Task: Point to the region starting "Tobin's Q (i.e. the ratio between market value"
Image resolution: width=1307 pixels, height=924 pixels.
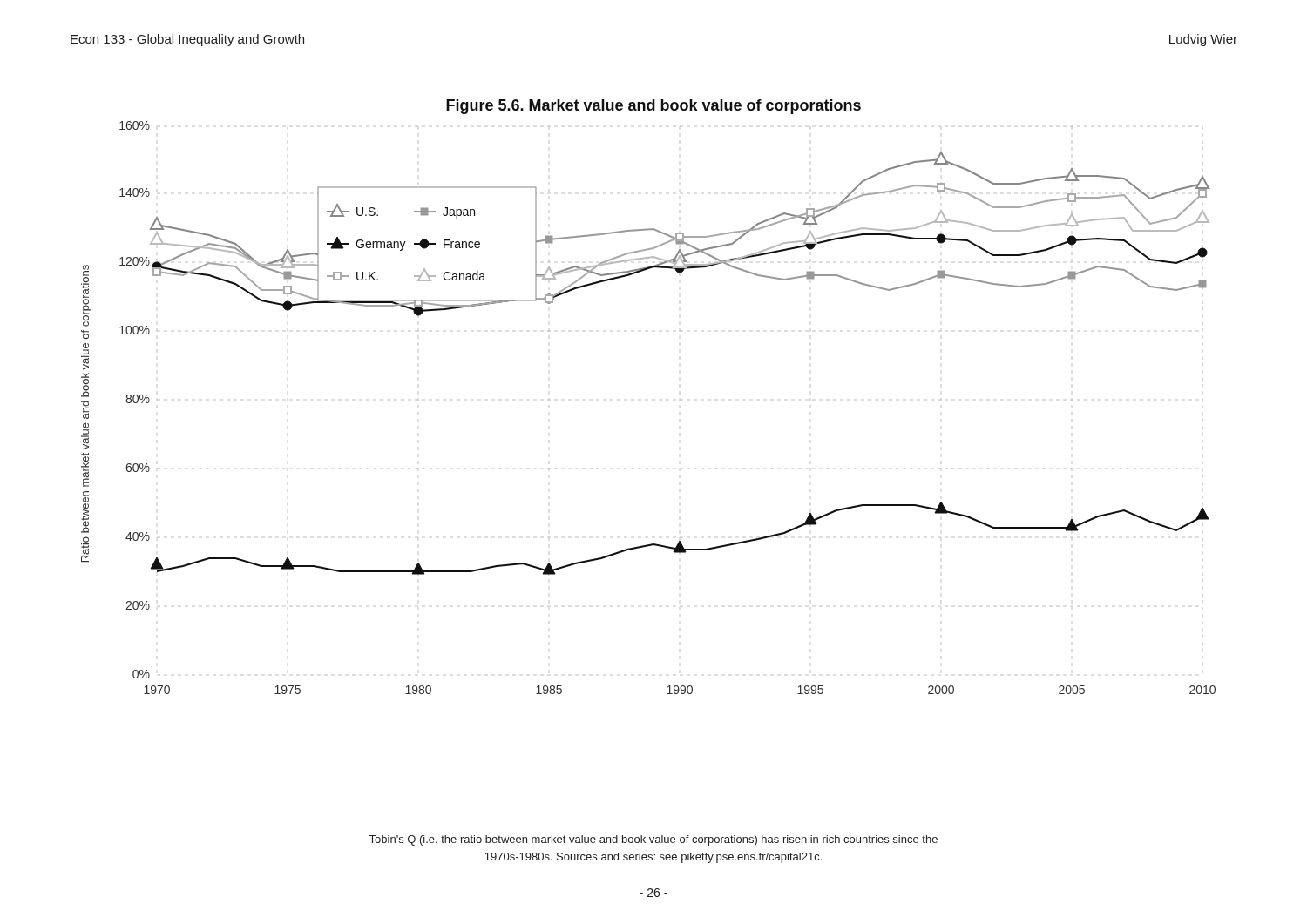Action: [654, 848]
